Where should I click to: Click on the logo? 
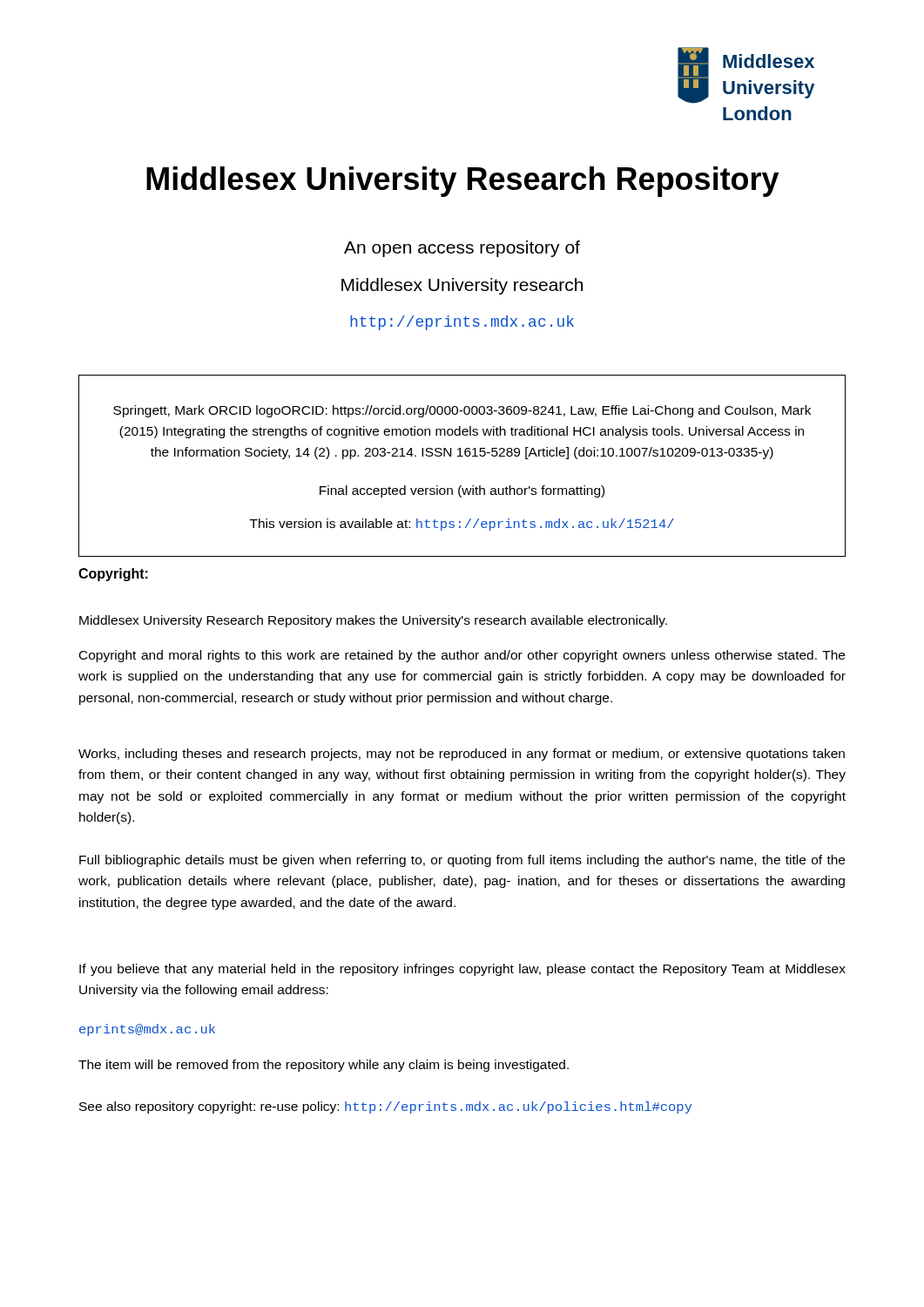(x=750, y=91)
